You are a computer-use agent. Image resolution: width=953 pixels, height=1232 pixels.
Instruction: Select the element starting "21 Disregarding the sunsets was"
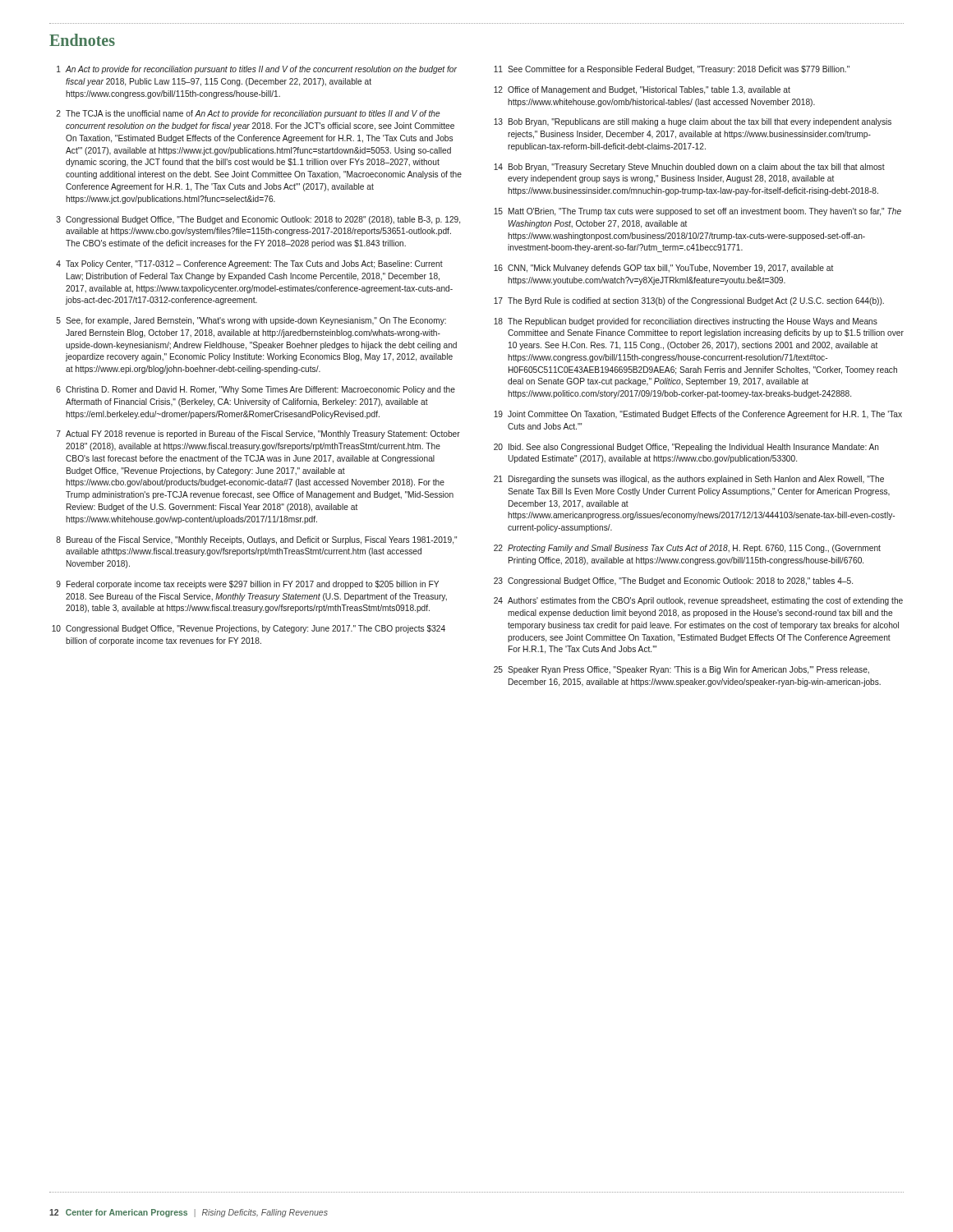[x=698, y=504]
